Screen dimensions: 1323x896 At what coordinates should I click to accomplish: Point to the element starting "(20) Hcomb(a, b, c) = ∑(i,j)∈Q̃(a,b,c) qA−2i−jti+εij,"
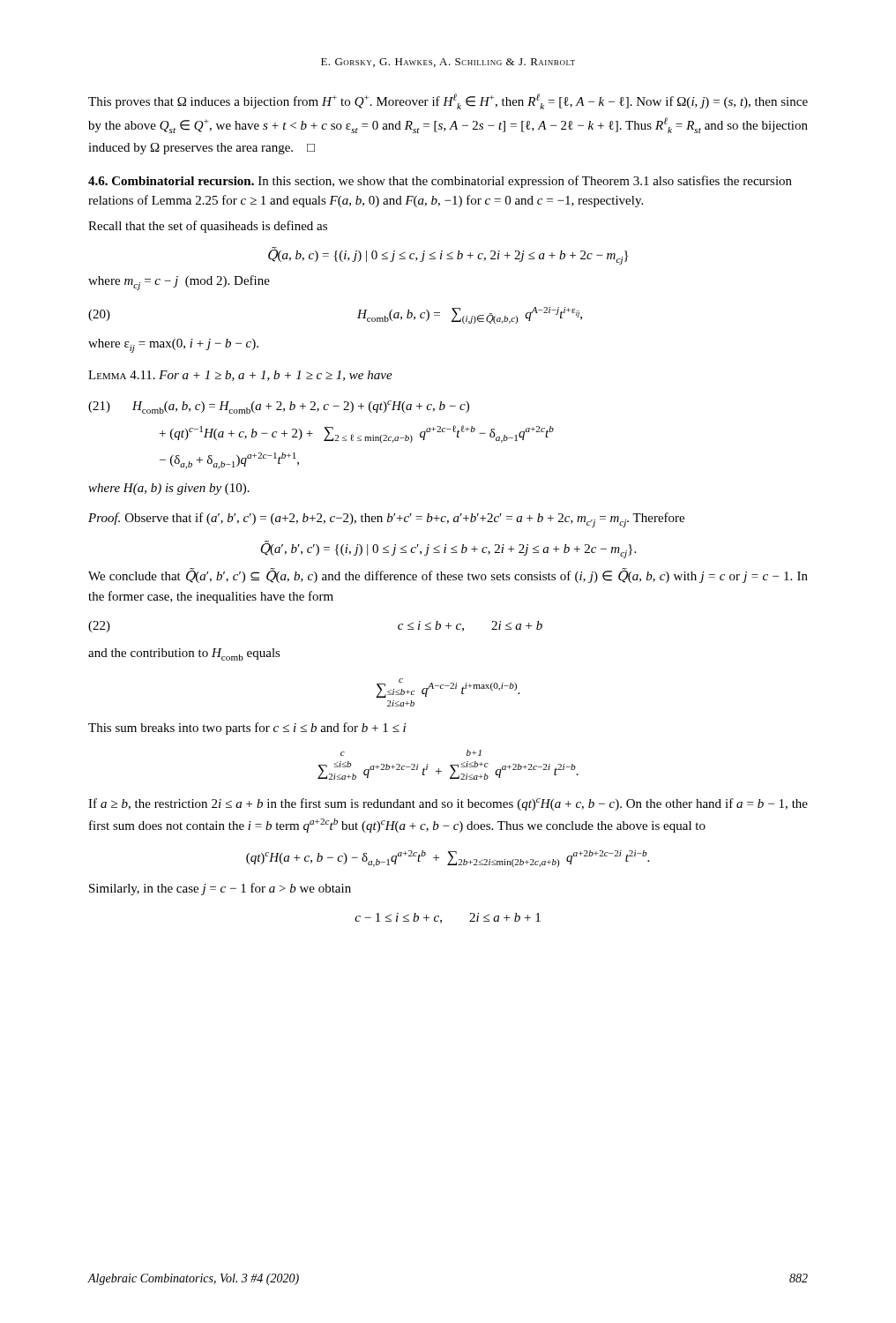click(448, 314)
